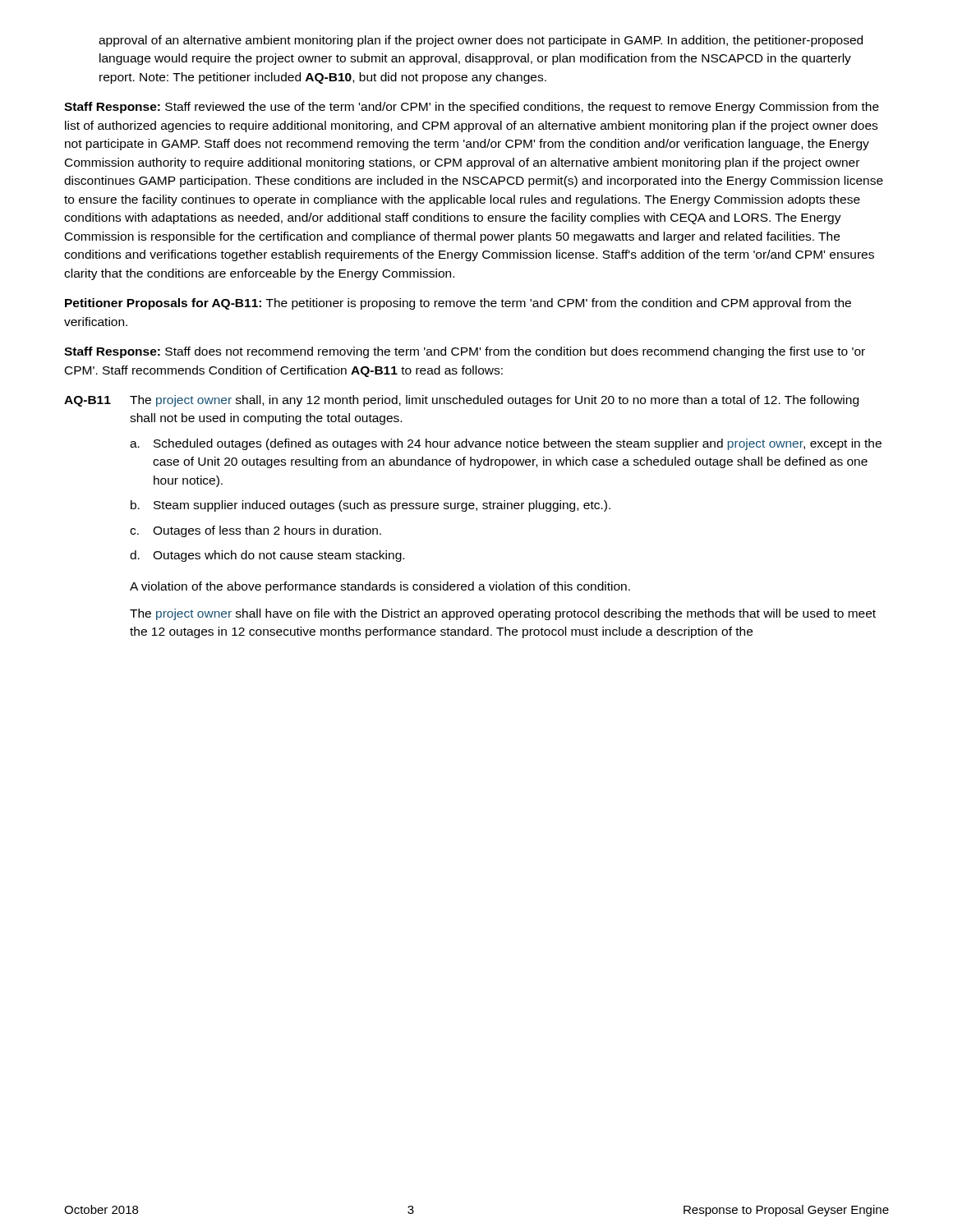Click the passage that begins "AQ-B11 The project owner shall, in"

pos(476,520)
